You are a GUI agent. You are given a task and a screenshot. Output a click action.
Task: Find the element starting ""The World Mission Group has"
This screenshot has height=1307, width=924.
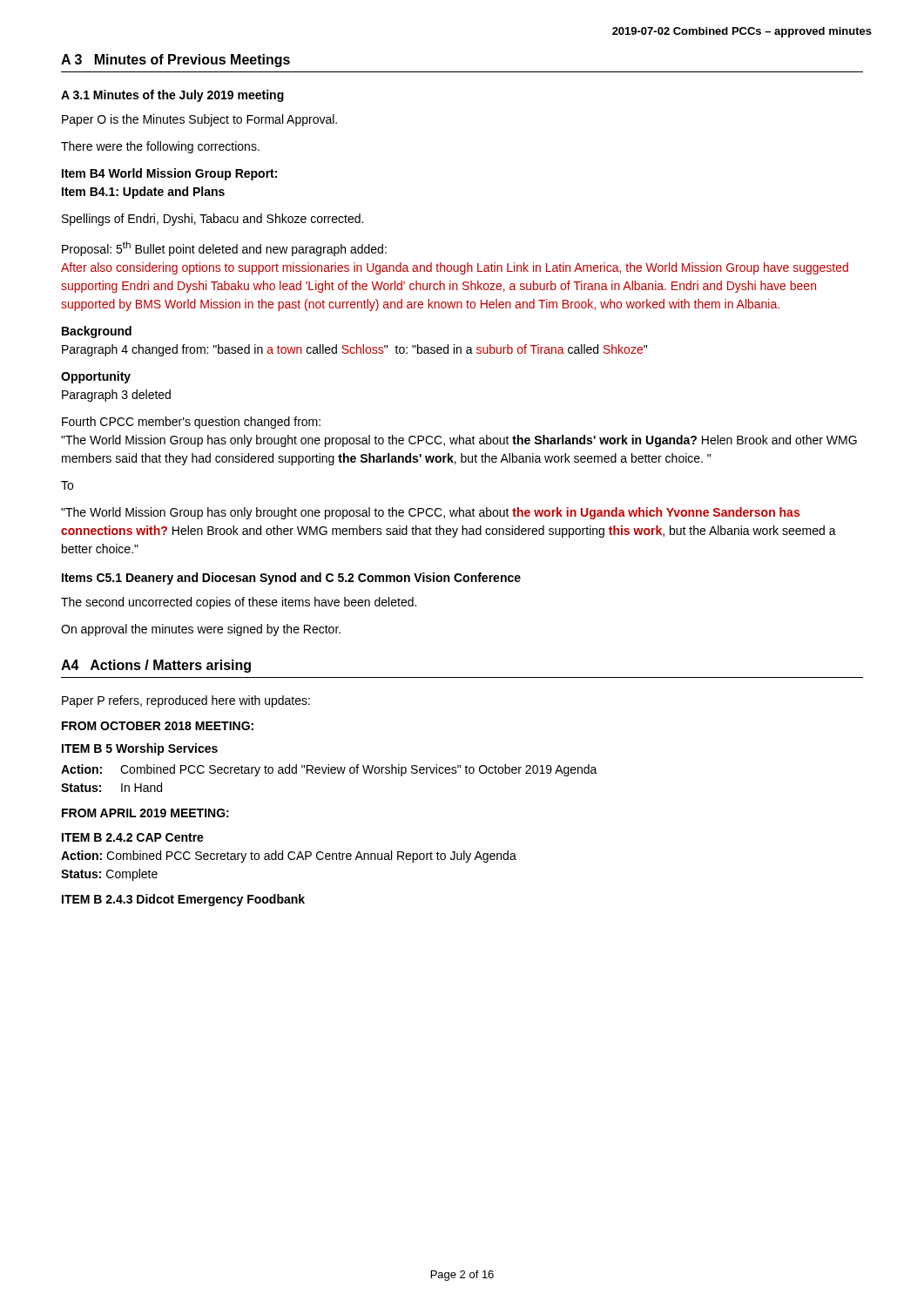(448, 530)
